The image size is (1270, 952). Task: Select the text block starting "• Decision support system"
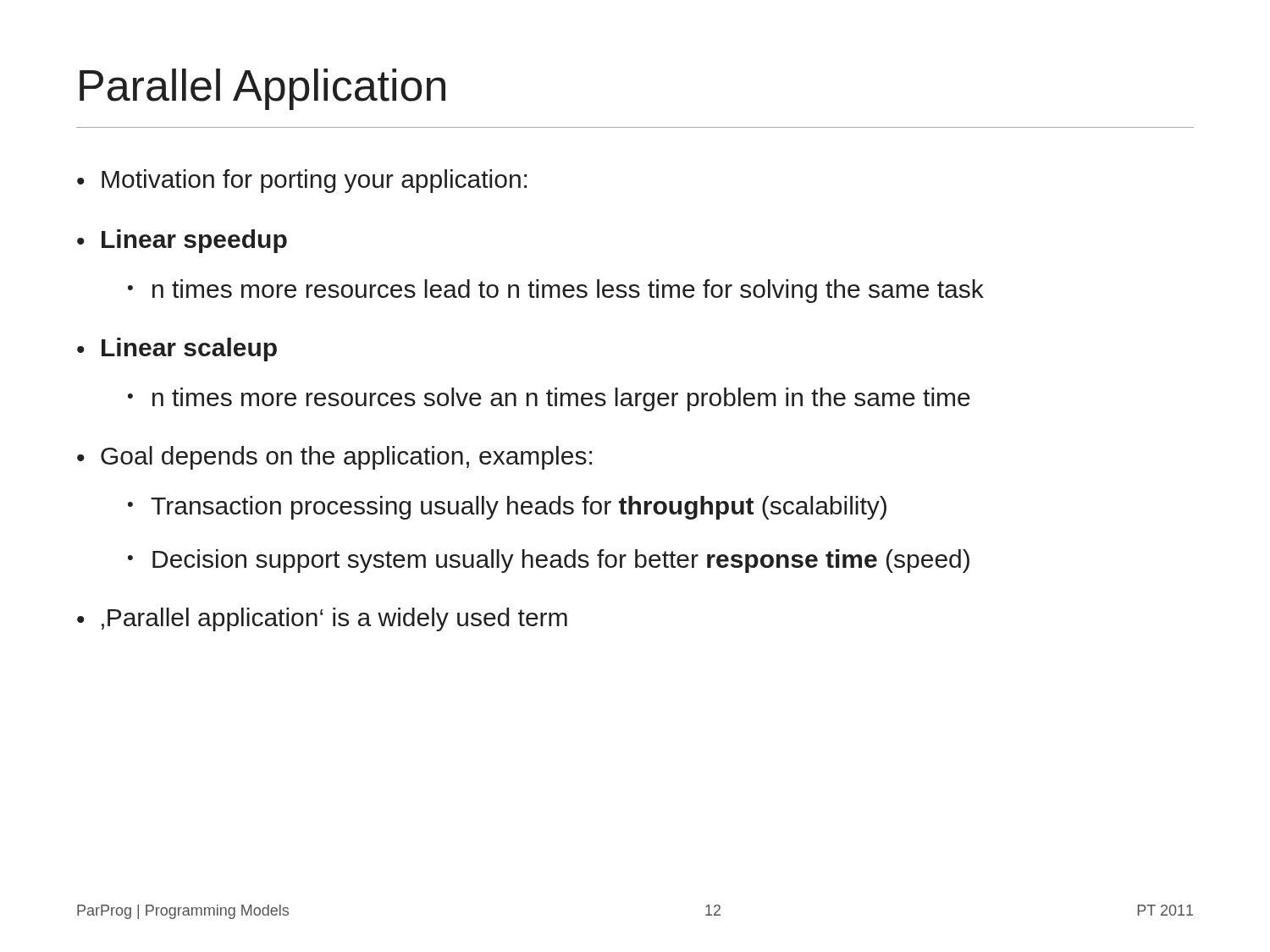pyautogui.click(x=660, y=559)
